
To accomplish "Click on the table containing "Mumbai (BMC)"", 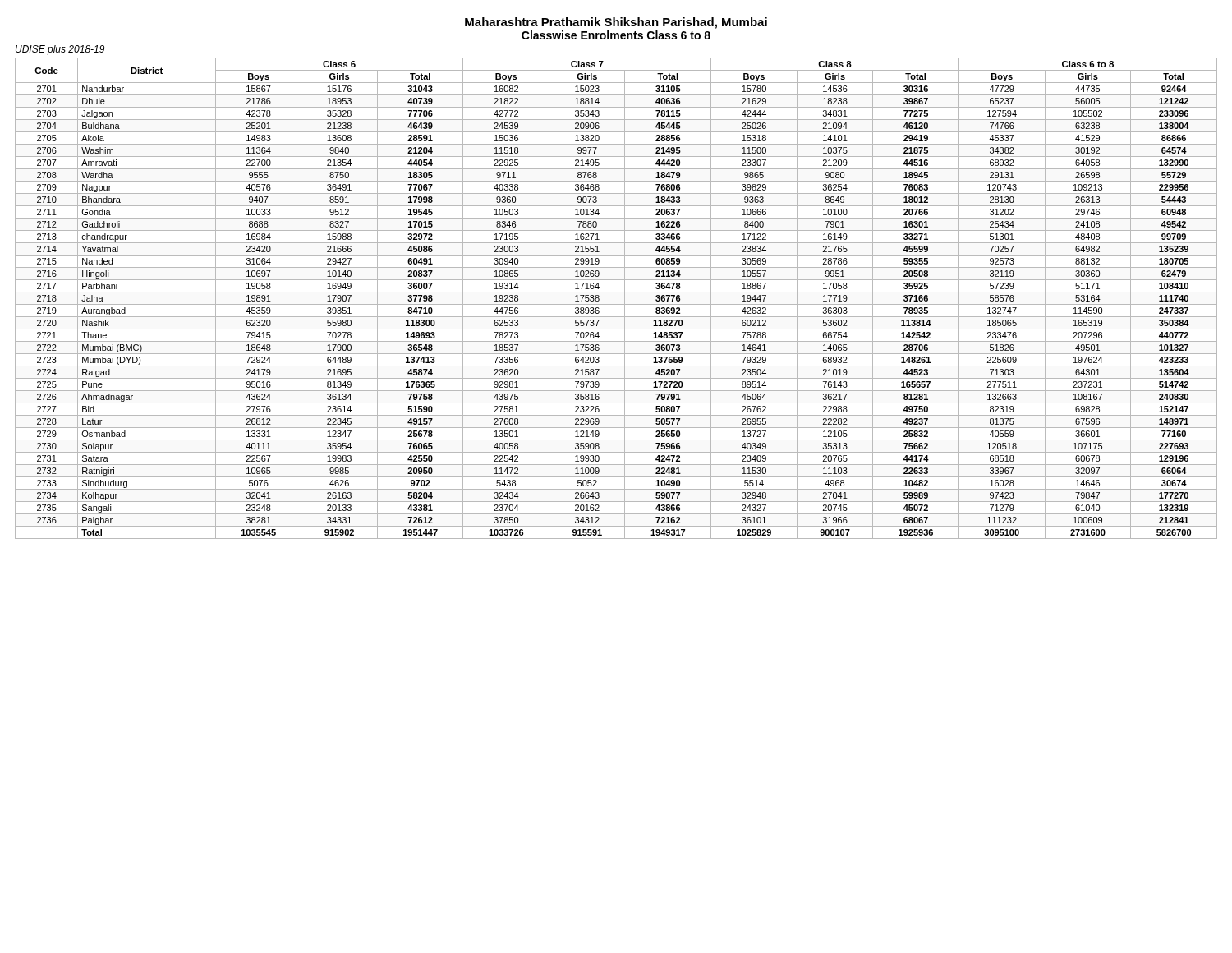I will [x=616, y=298].
